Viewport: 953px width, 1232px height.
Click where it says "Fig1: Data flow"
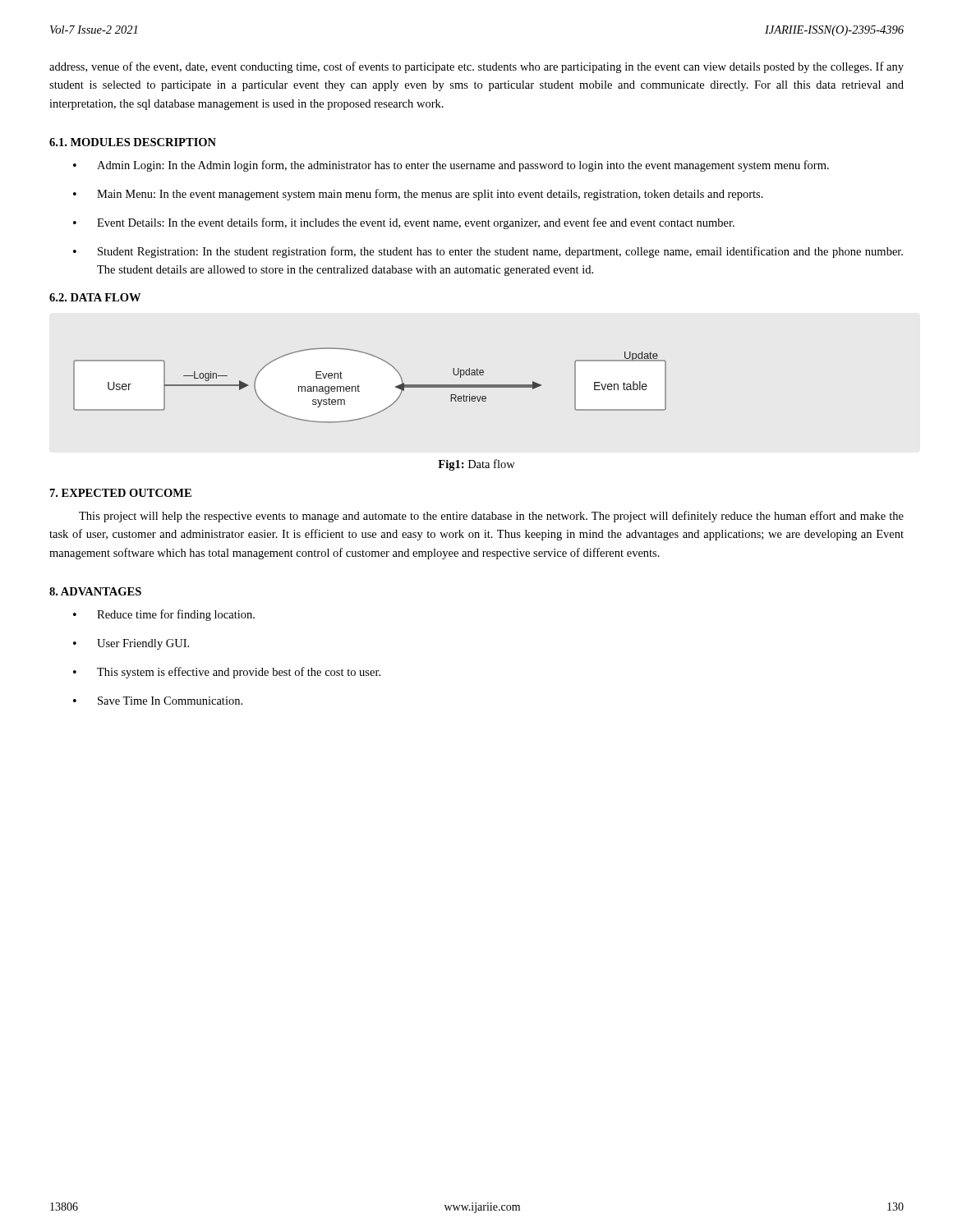[476, 464]
